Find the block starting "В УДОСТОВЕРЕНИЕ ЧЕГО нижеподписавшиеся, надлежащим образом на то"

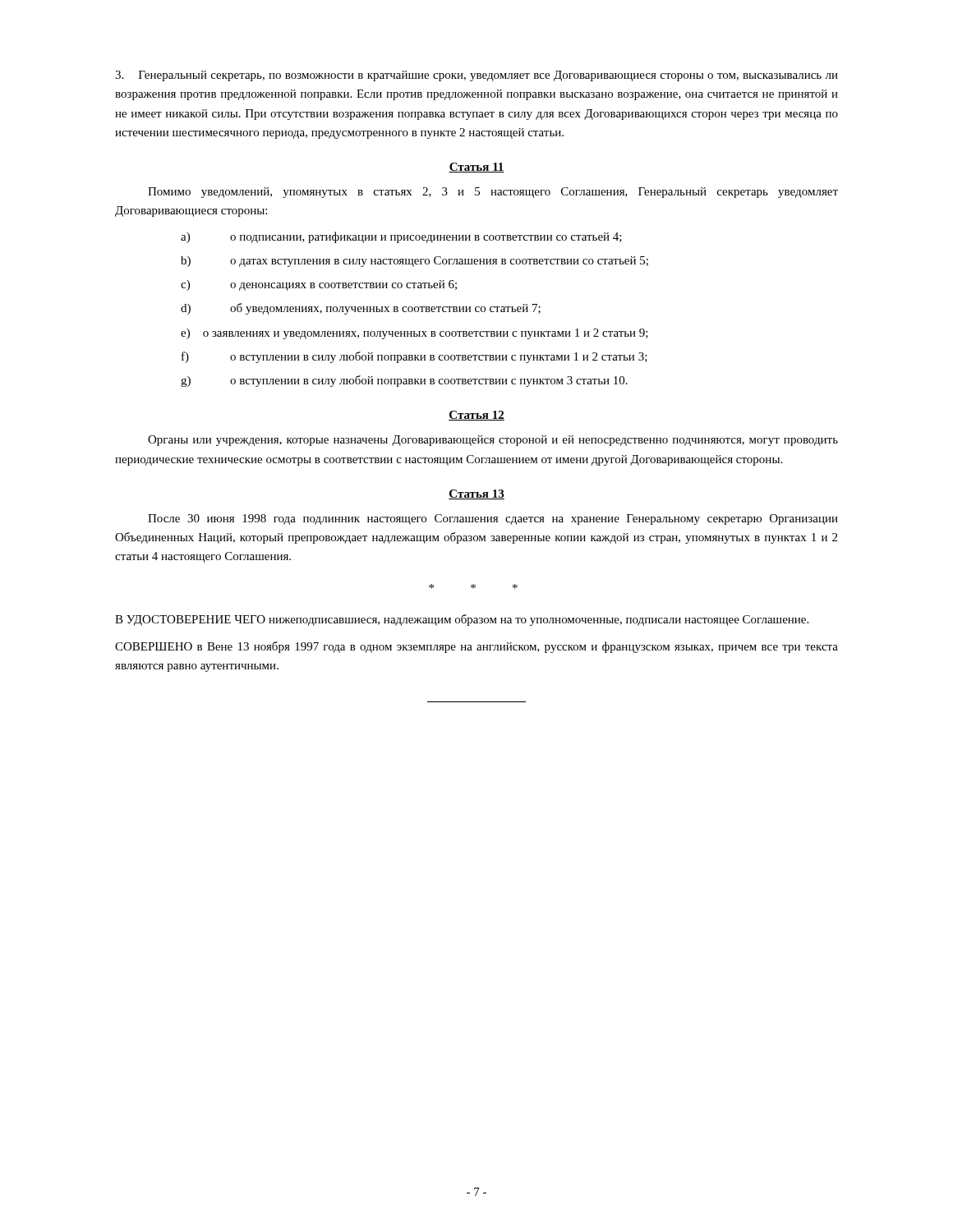coord(462,619)
